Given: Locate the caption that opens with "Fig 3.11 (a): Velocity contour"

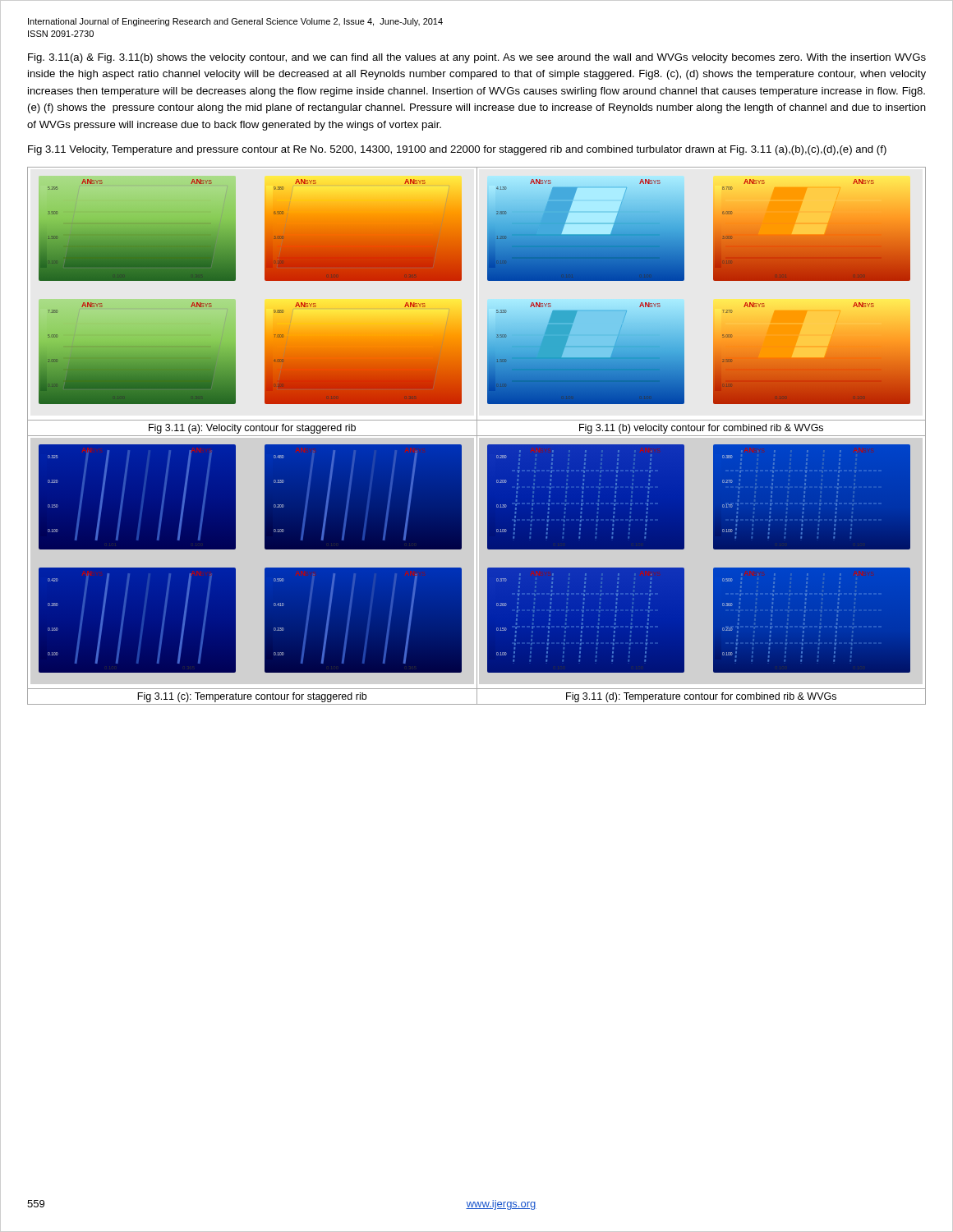Looking at the screenshot, I should [x=252, y=428].
